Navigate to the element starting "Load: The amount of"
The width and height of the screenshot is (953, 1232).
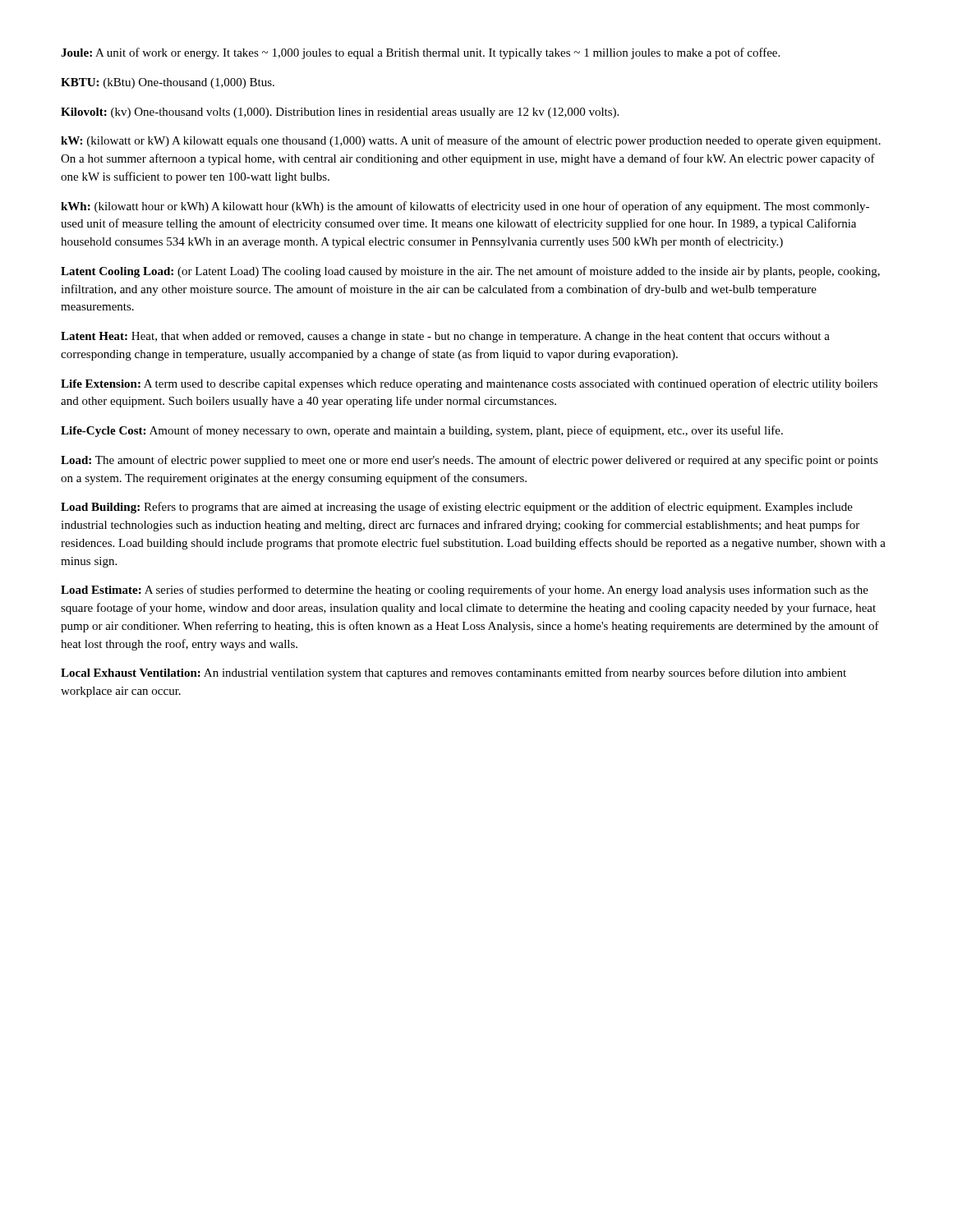469,469
